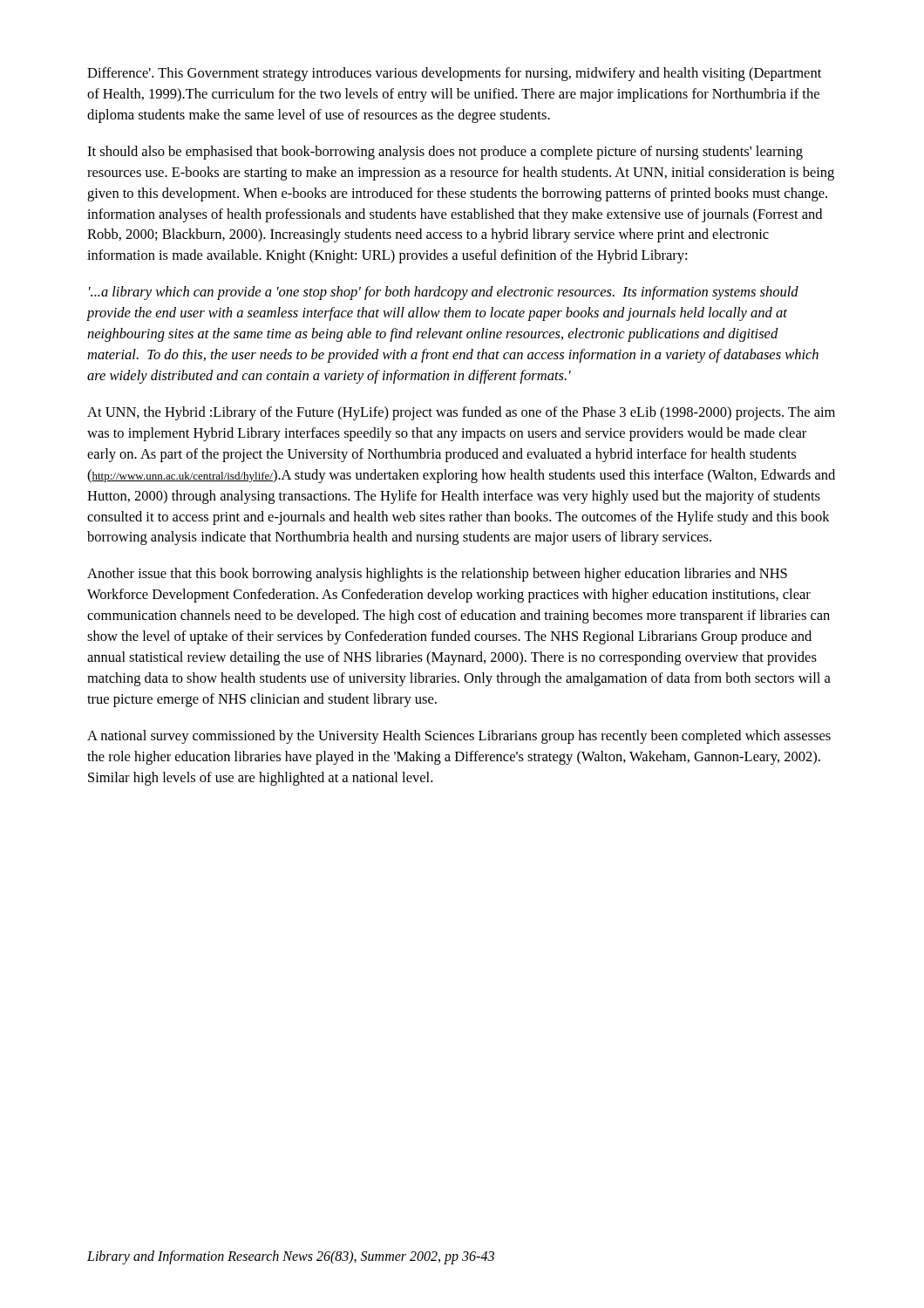The width and height of the screenshot is (924, 1308).
Task: Find the text block that reads "'...a library which can provide a 'one"
Action: tap(453, 334)
